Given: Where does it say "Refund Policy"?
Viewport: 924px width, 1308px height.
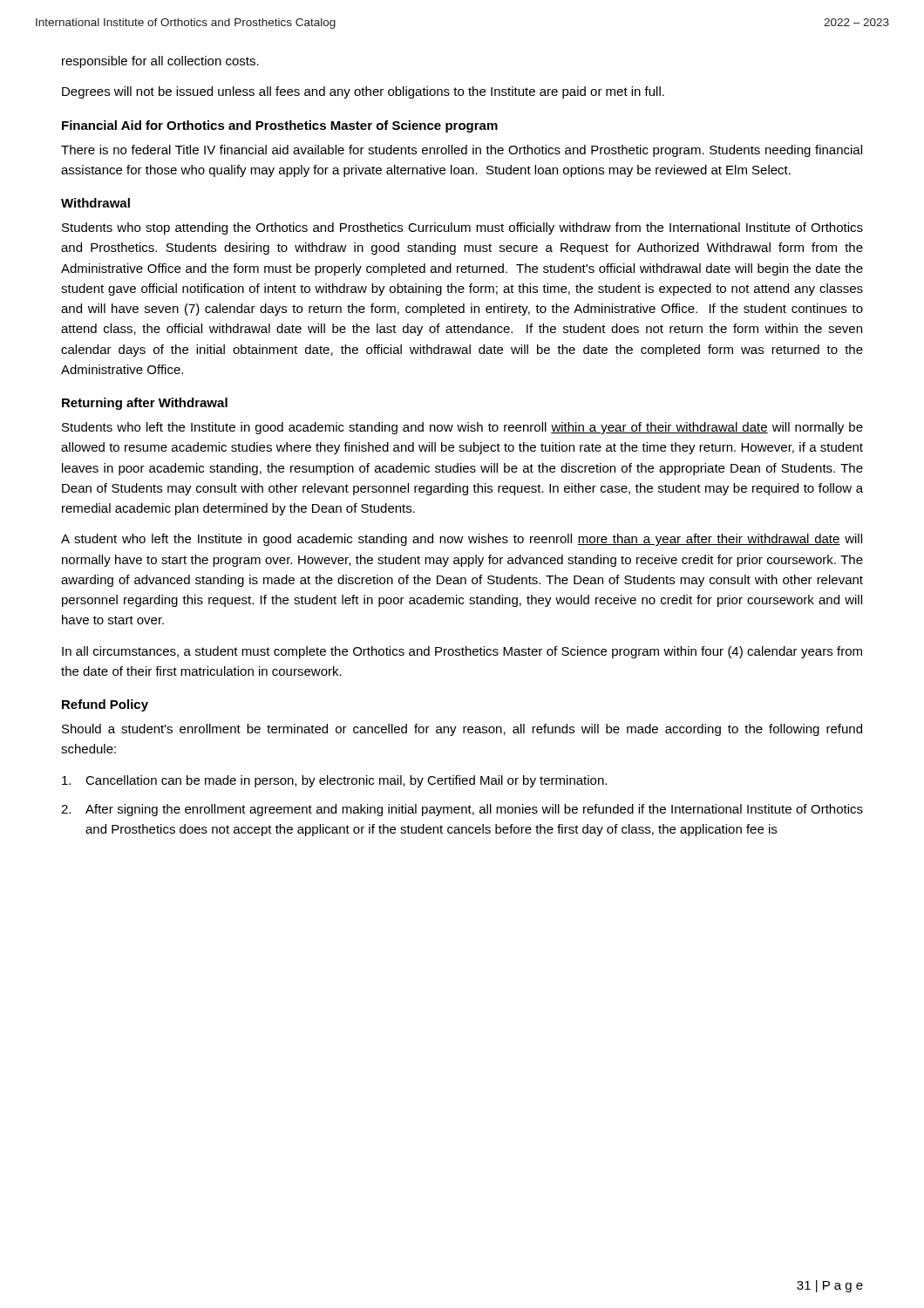Looking at the screenshot, I should click(105, 704).
